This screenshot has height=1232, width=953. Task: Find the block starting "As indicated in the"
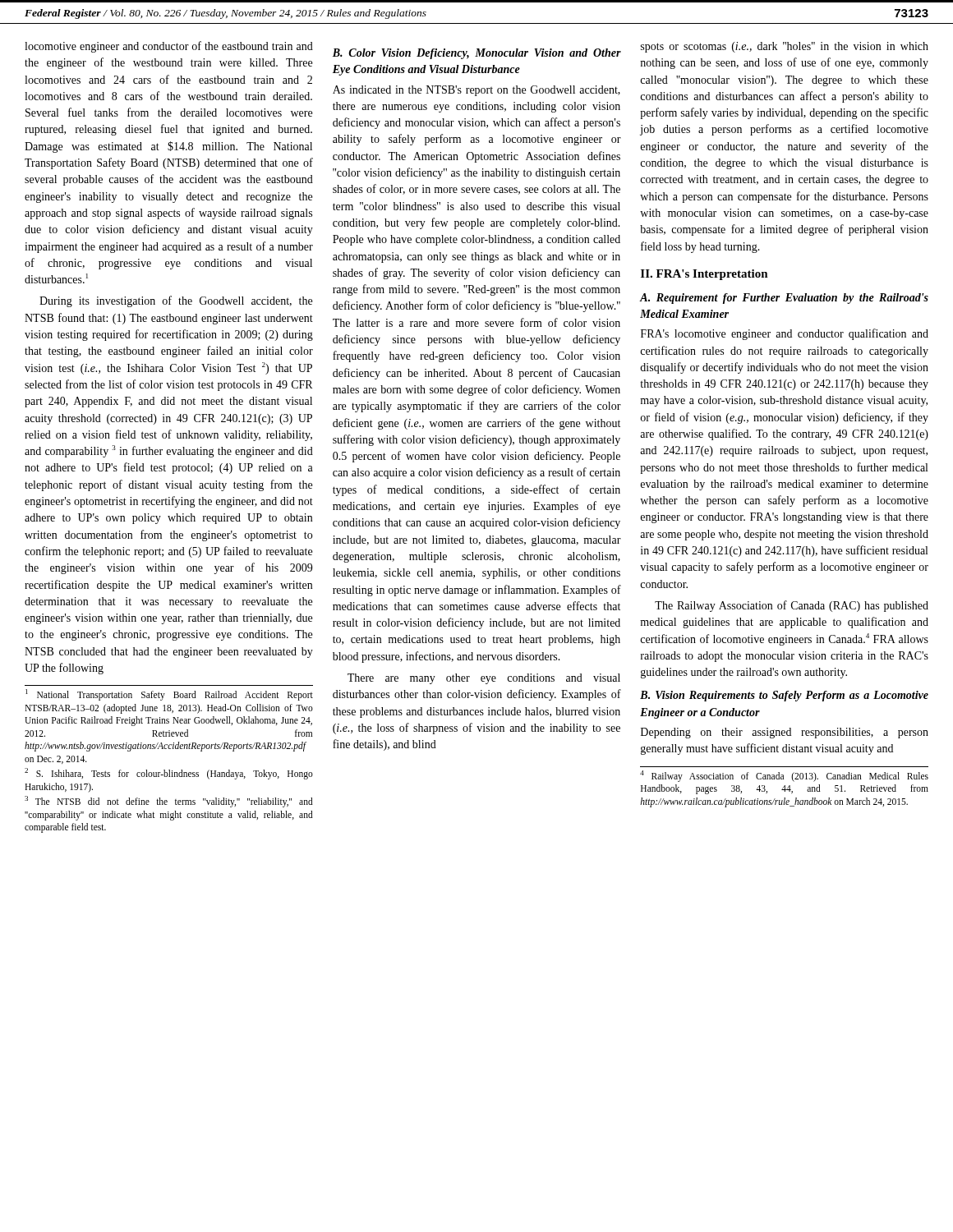[x=477, y=374]
